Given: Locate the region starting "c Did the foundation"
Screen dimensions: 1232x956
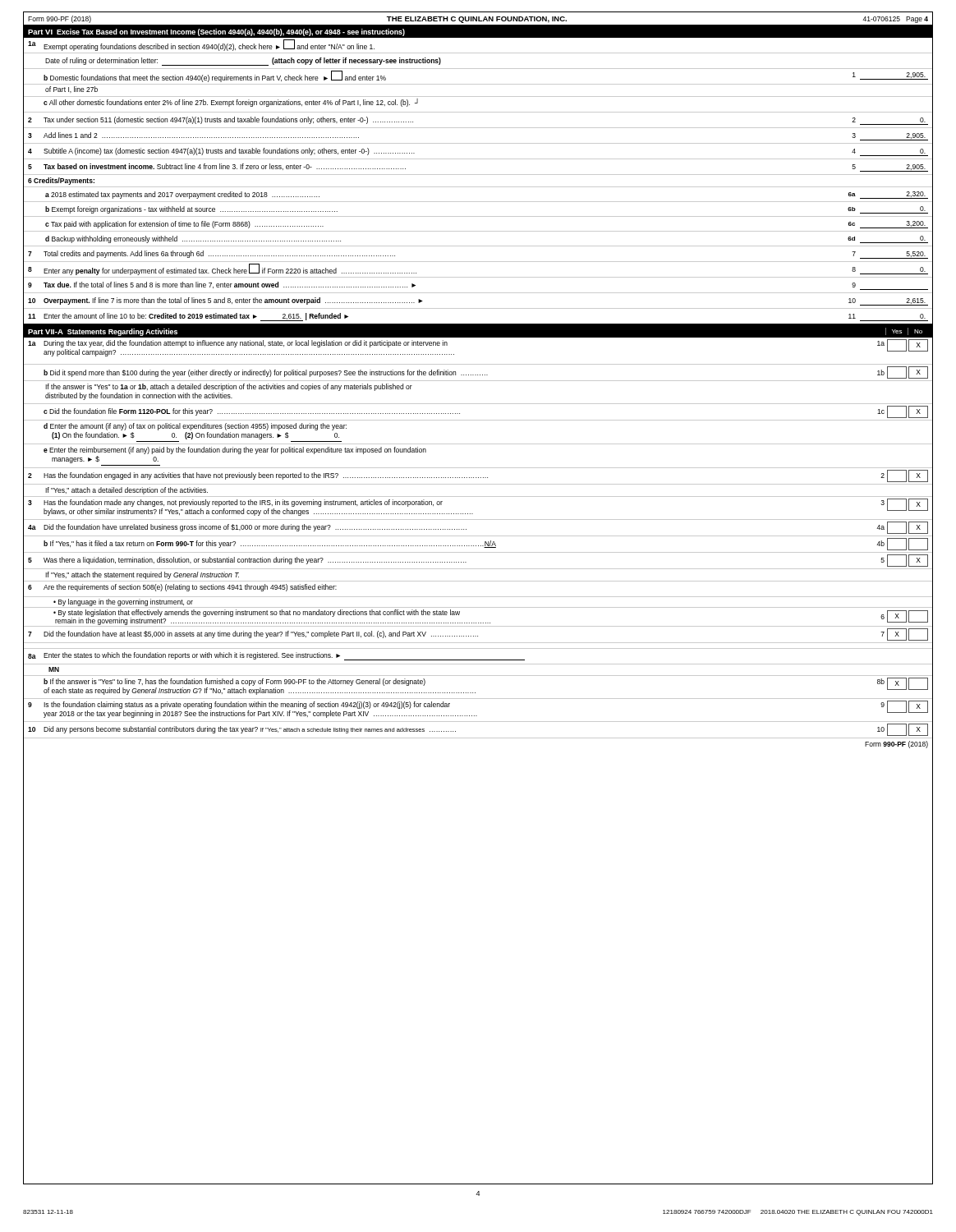Looking at the screenshot, I should [478, 412].
